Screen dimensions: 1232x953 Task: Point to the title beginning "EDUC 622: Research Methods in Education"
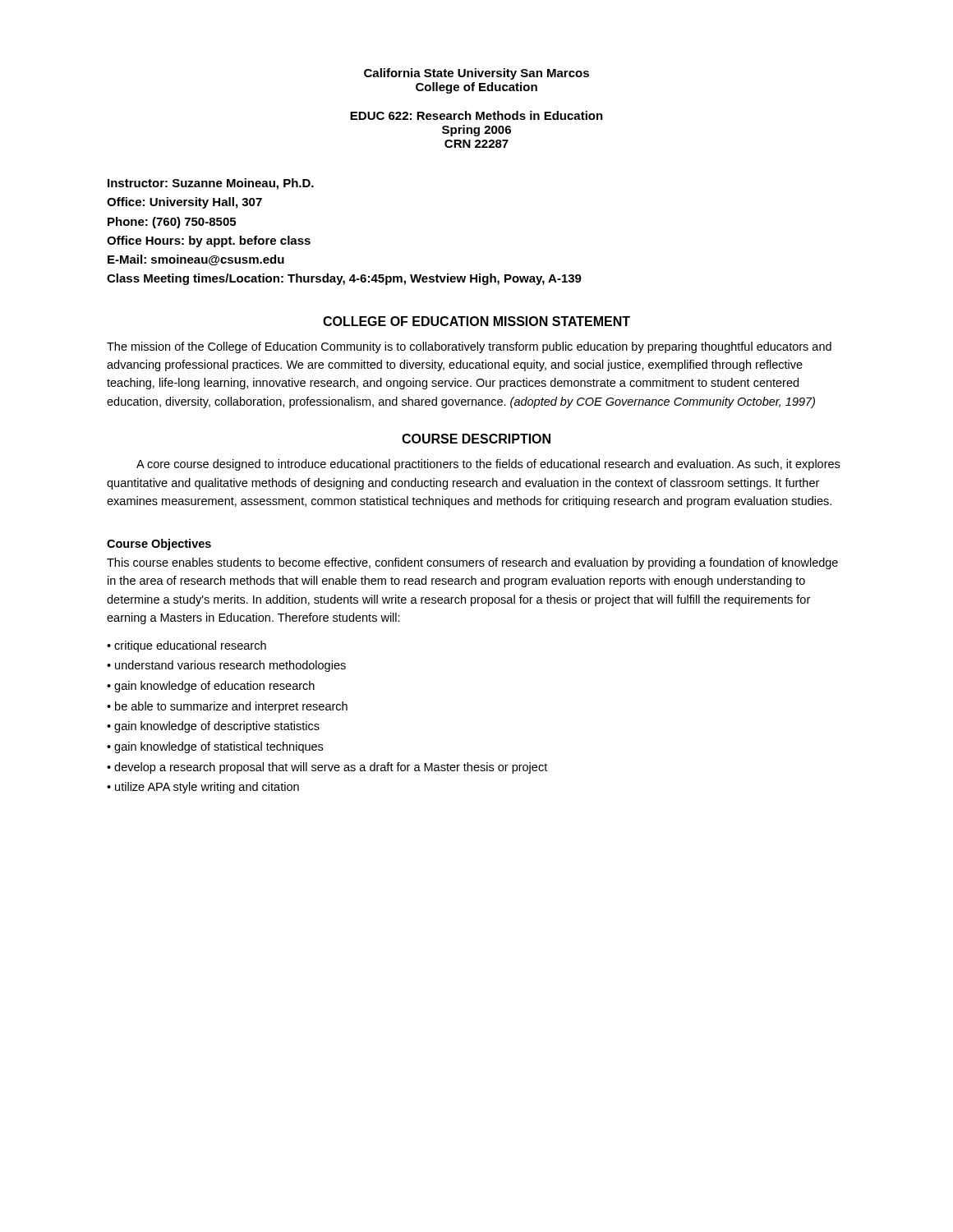click(x=476, y=129)
